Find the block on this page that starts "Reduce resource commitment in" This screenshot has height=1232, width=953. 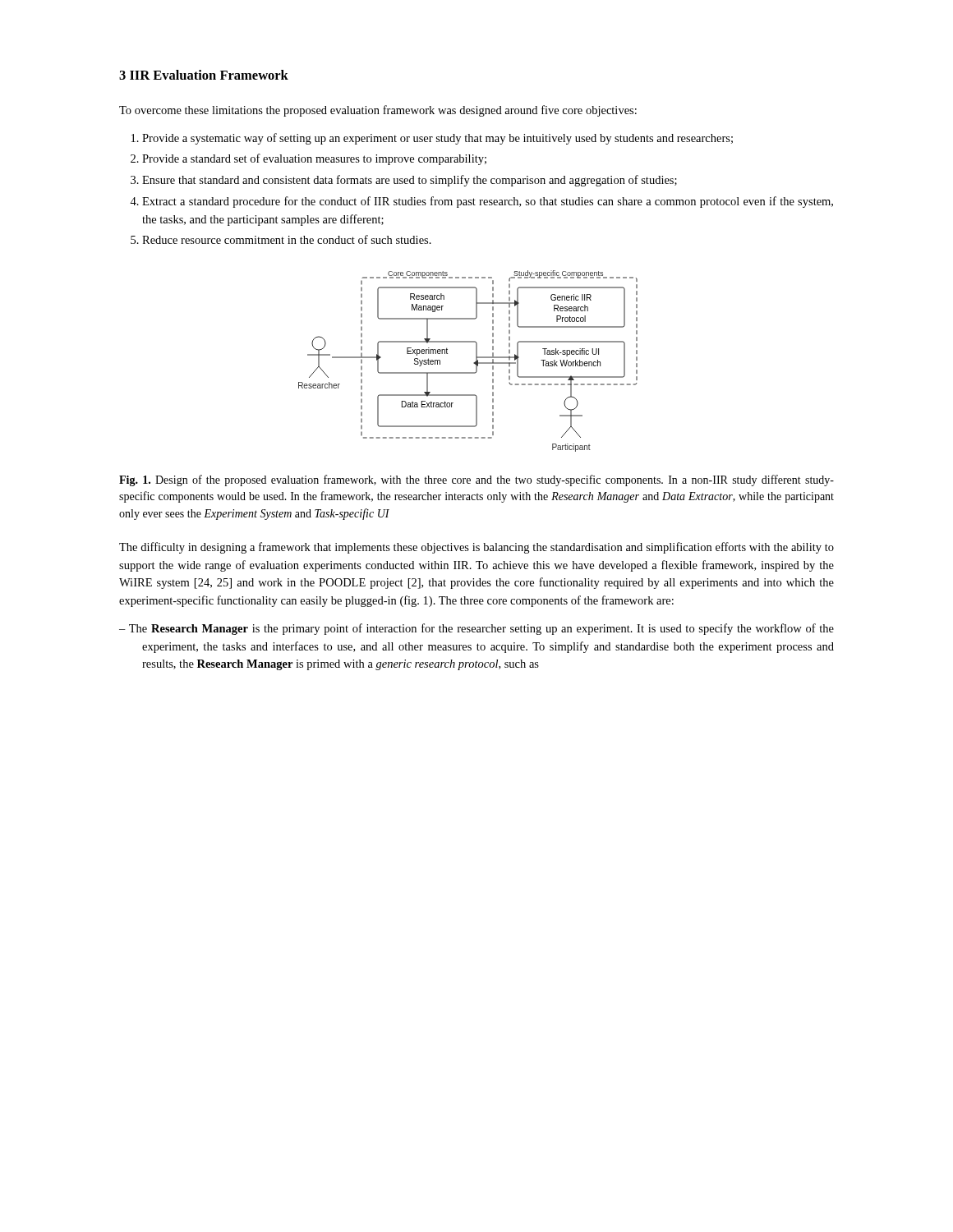pos(287,240)
